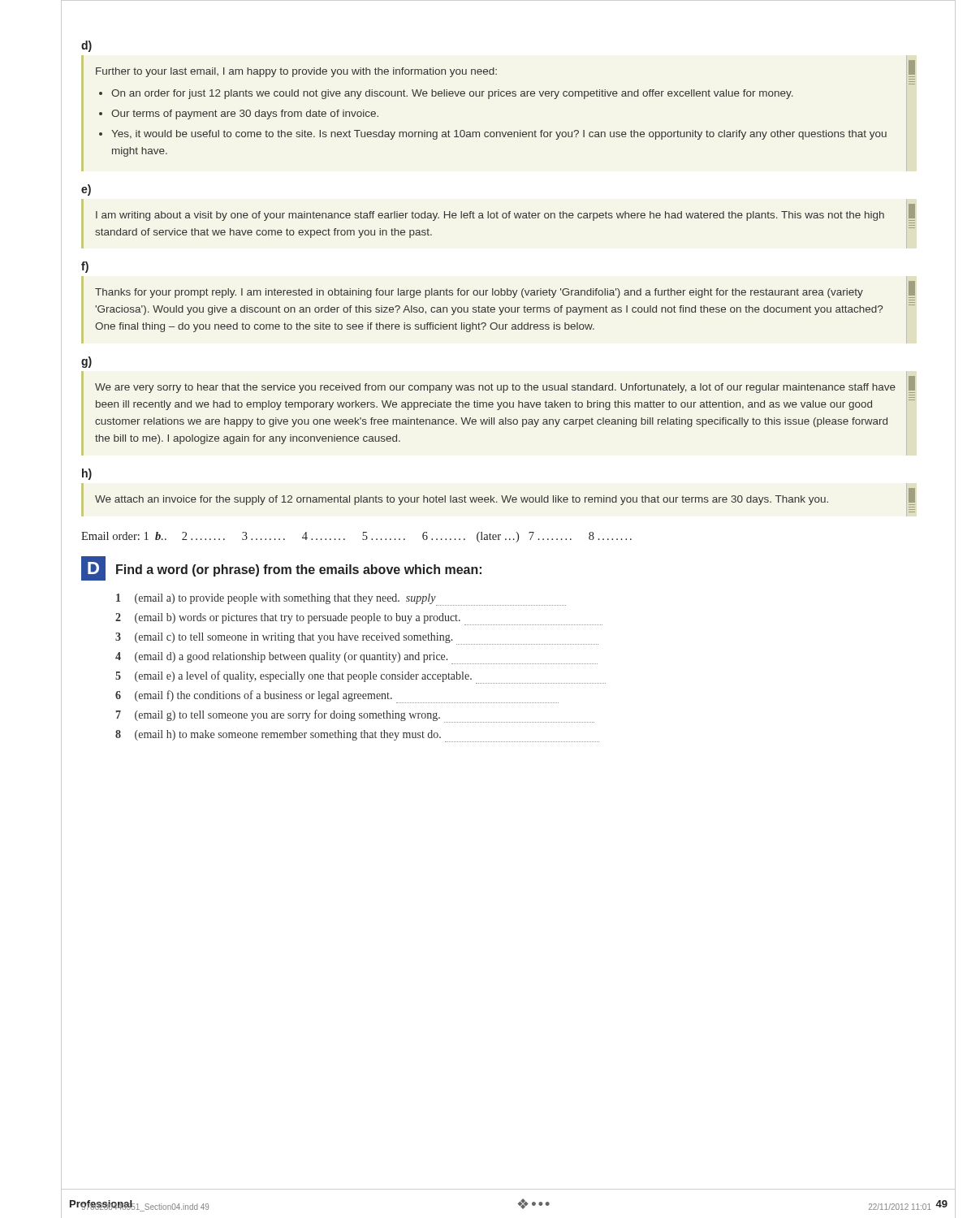Select the element starting "4 (email d) a good"
Screen dimensions: 1218x980
[523, 657]
